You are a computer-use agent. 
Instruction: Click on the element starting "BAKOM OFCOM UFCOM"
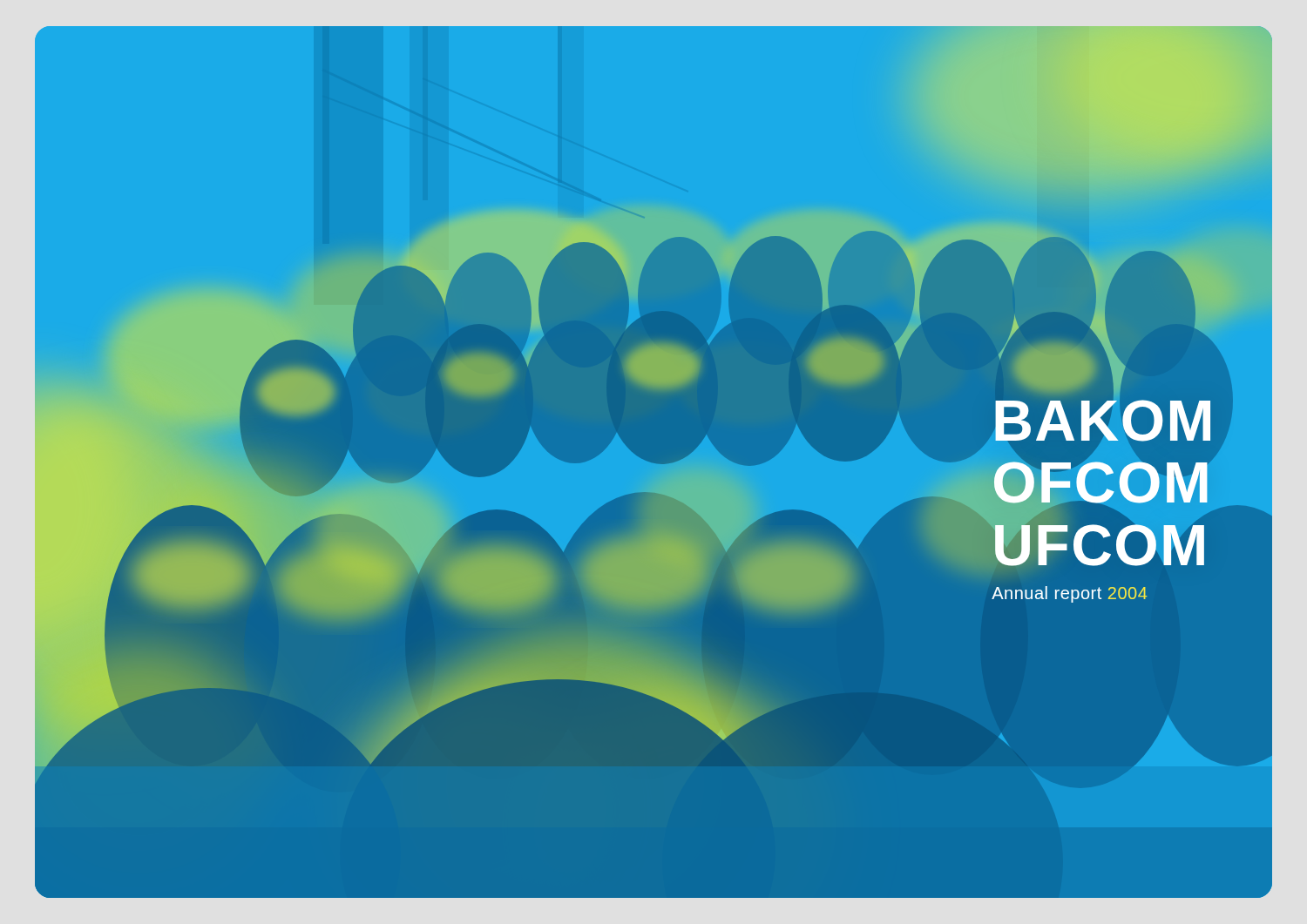1104,497
